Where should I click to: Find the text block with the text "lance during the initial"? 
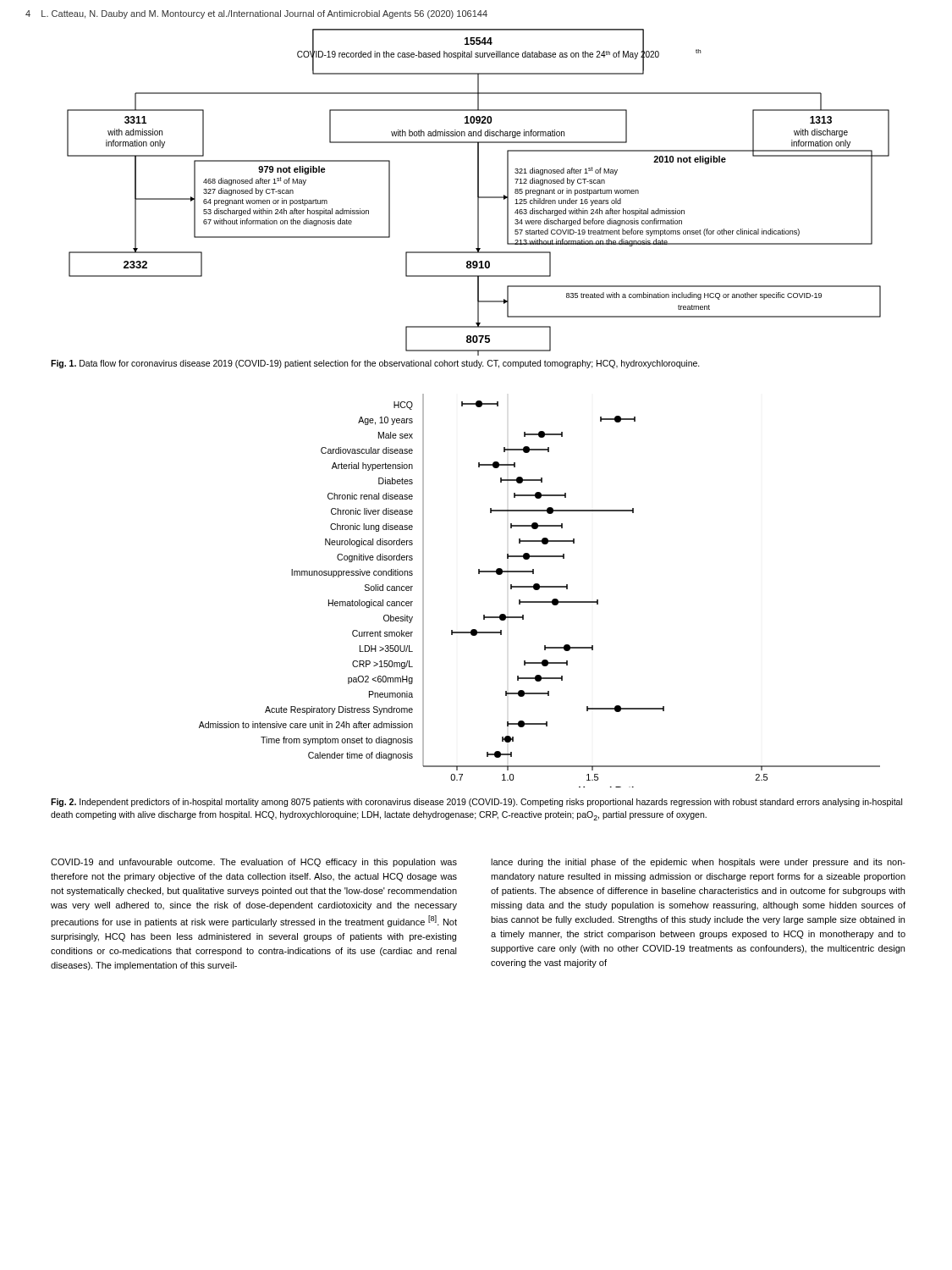click(x=698, y=912)
